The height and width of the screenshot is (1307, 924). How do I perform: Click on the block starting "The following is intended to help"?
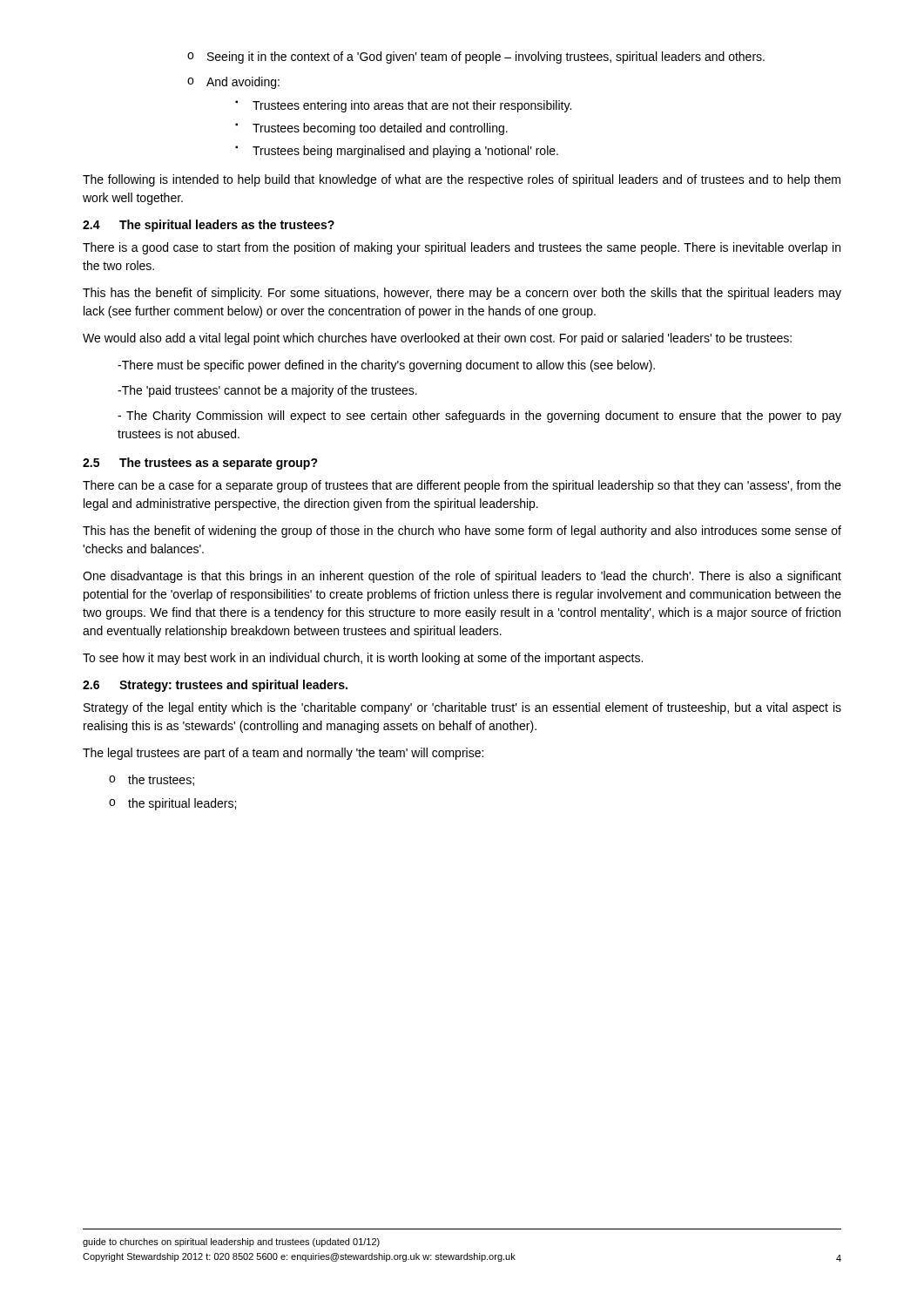tap(462, 189)
